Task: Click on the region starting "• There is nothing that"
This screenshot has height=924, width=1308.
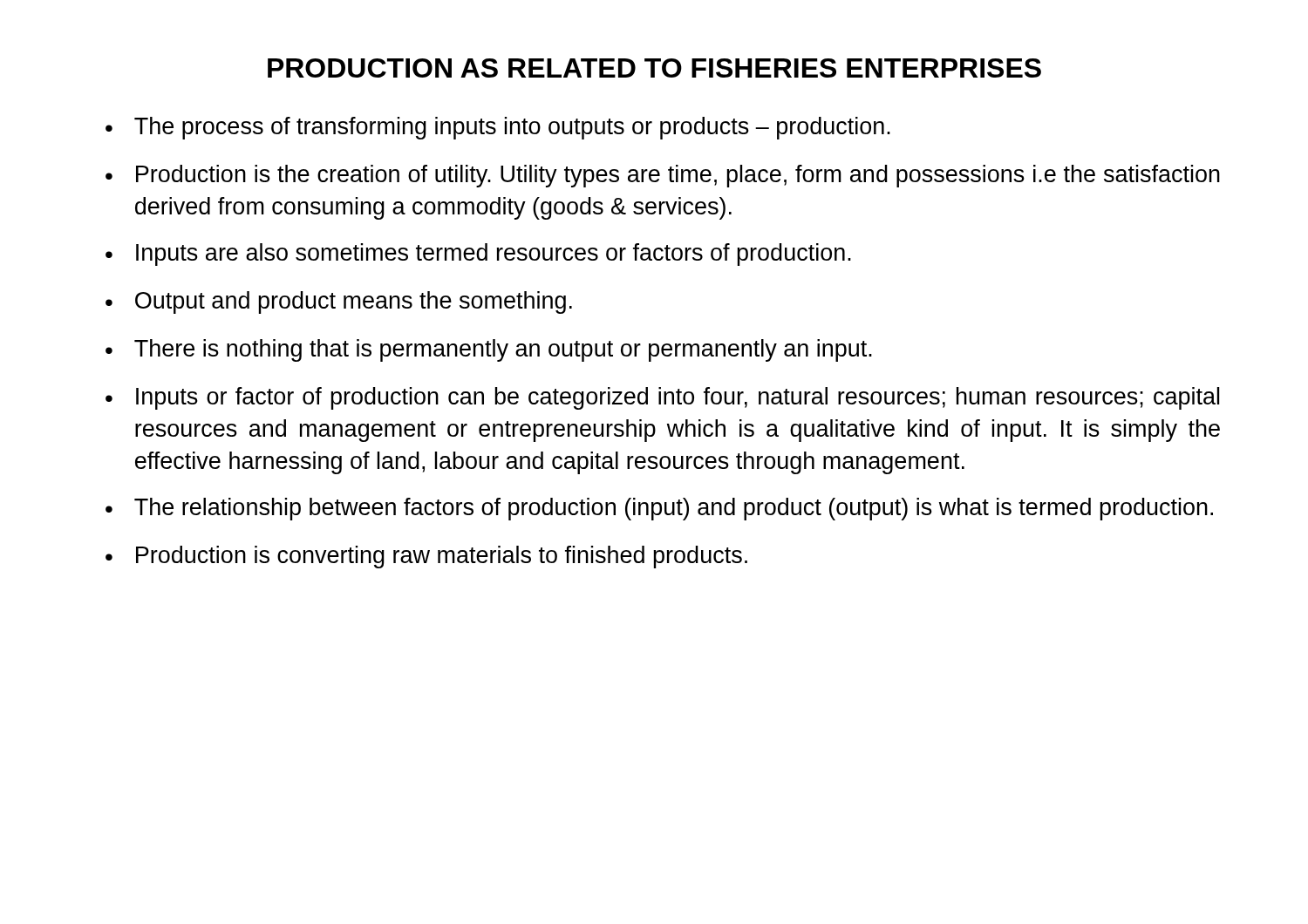Action: (663, 350)
